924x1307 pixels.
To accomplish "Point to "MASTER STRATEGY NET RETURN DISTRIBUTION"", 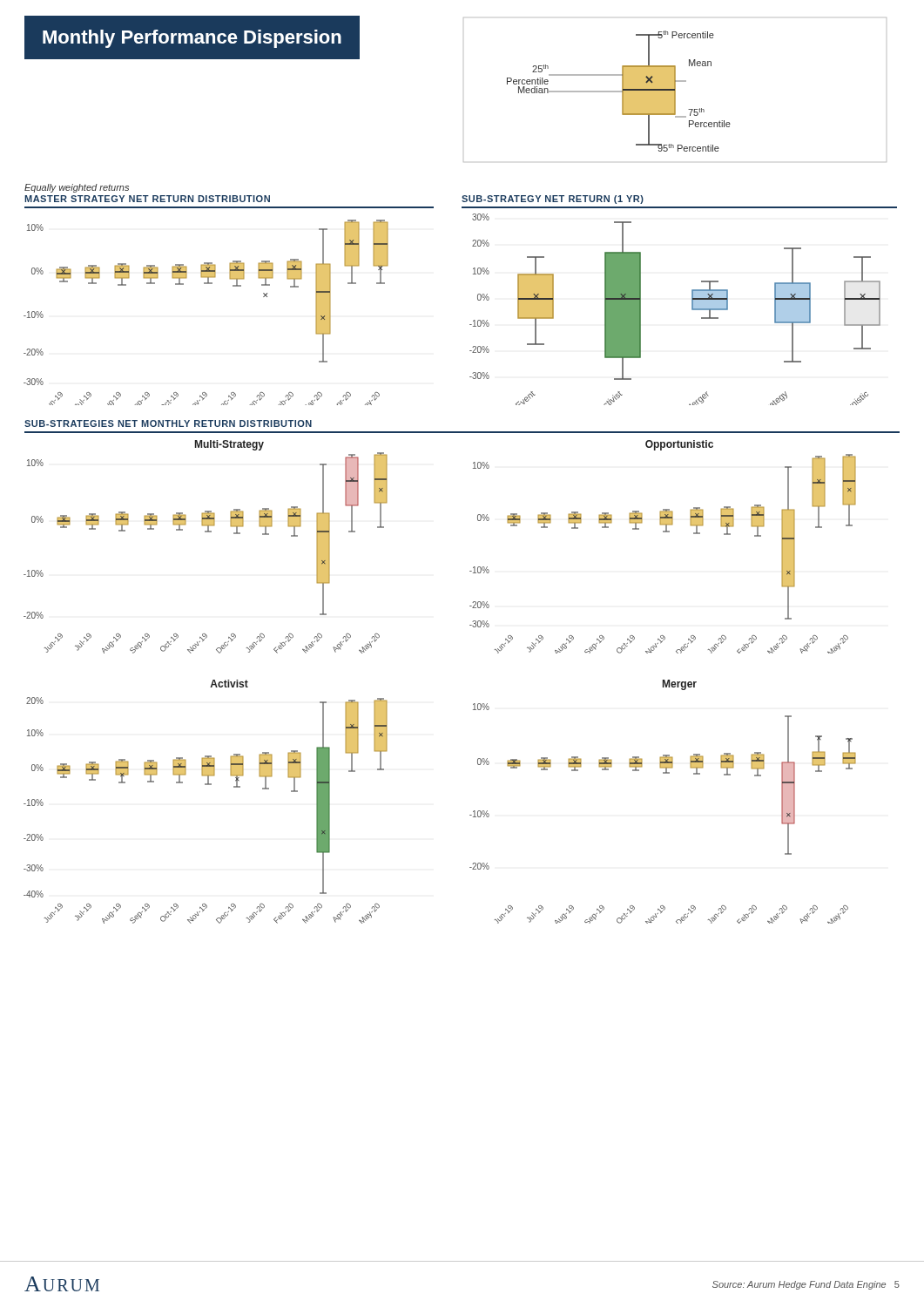I will tap(229, 201).
